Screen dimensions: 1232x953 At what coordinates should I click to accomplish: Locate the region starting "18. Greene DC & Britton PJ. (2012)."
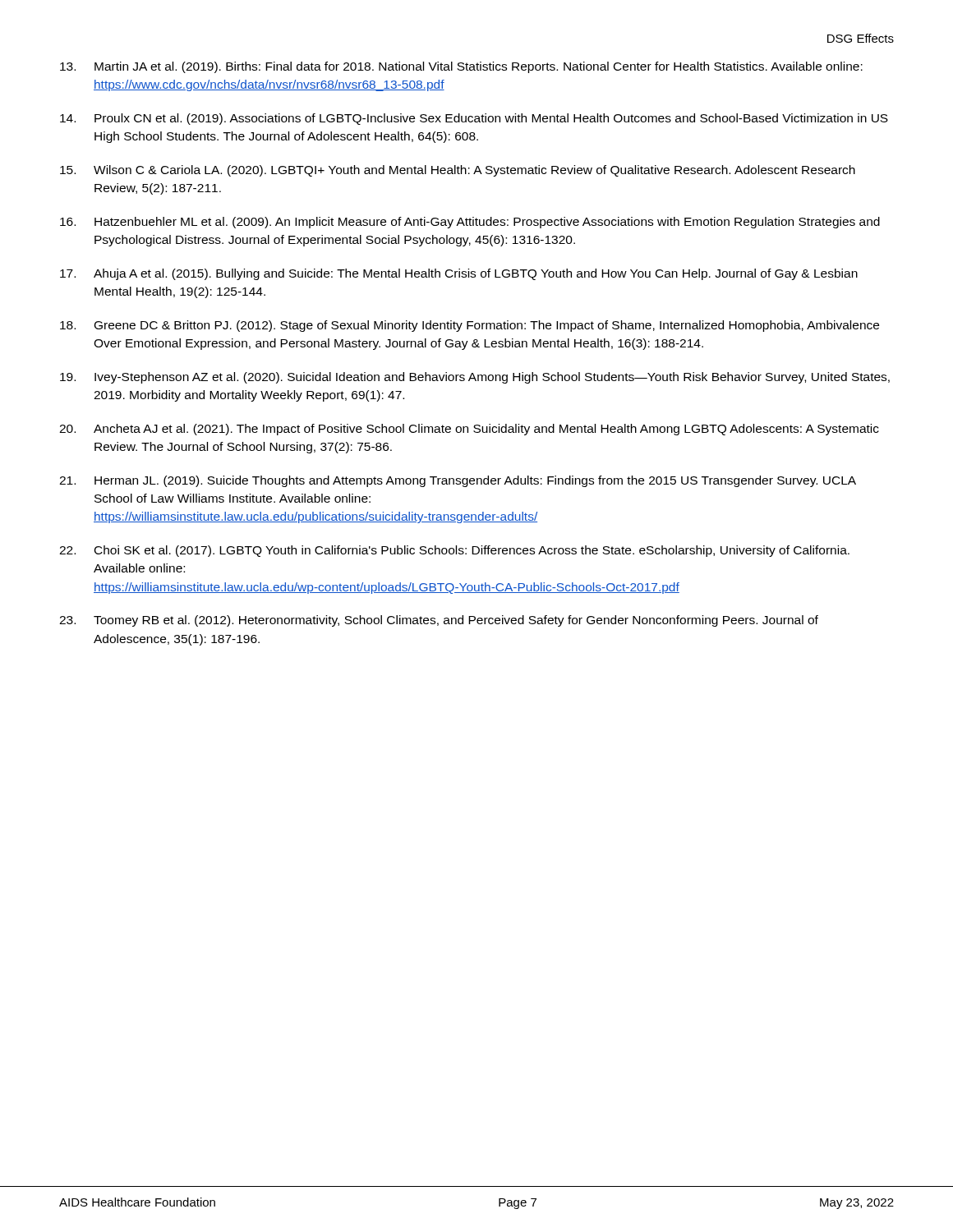click(476, 334)
